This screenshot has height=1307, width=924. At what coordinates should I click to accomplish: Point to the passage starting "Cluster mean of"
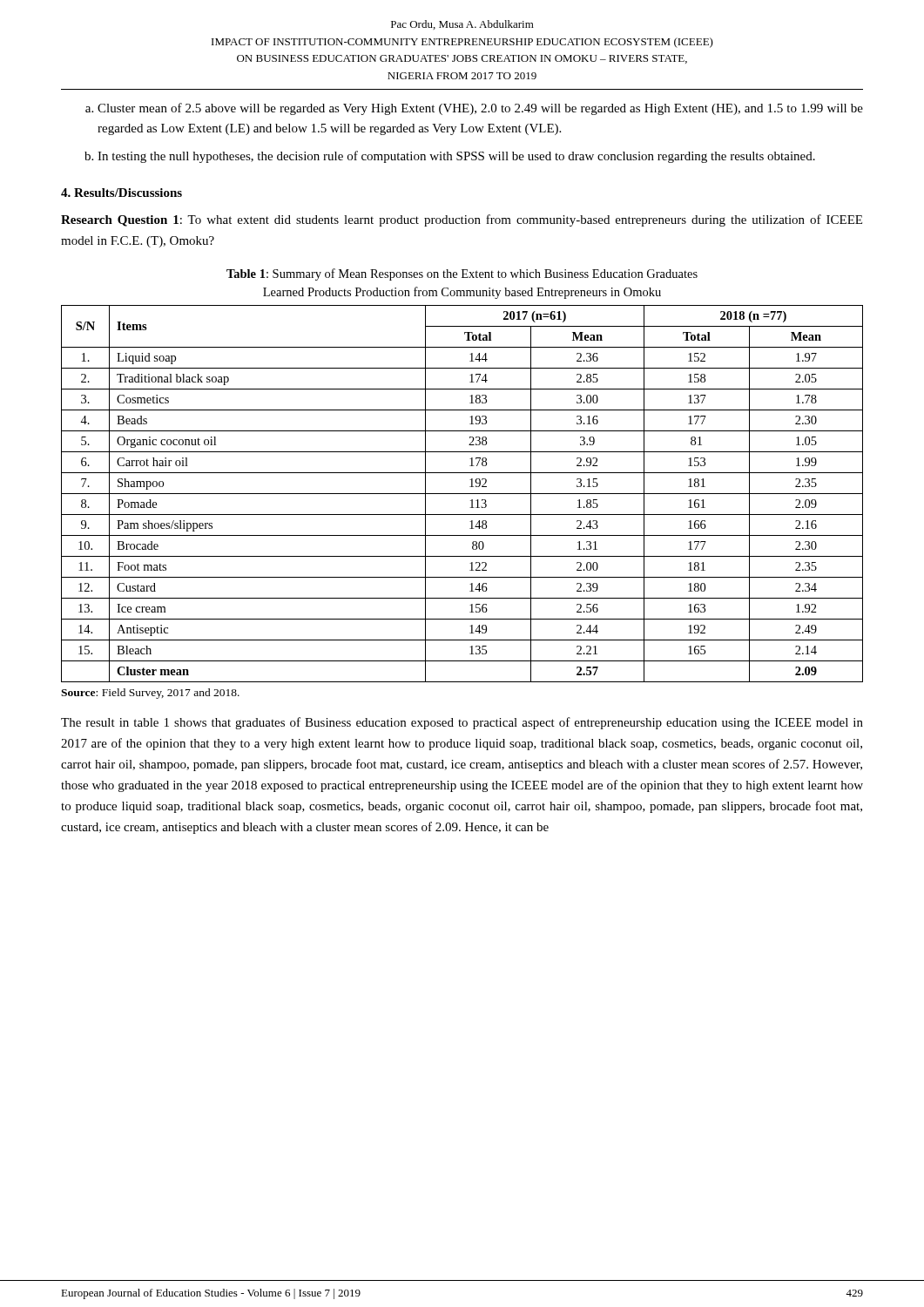point(471,119)
